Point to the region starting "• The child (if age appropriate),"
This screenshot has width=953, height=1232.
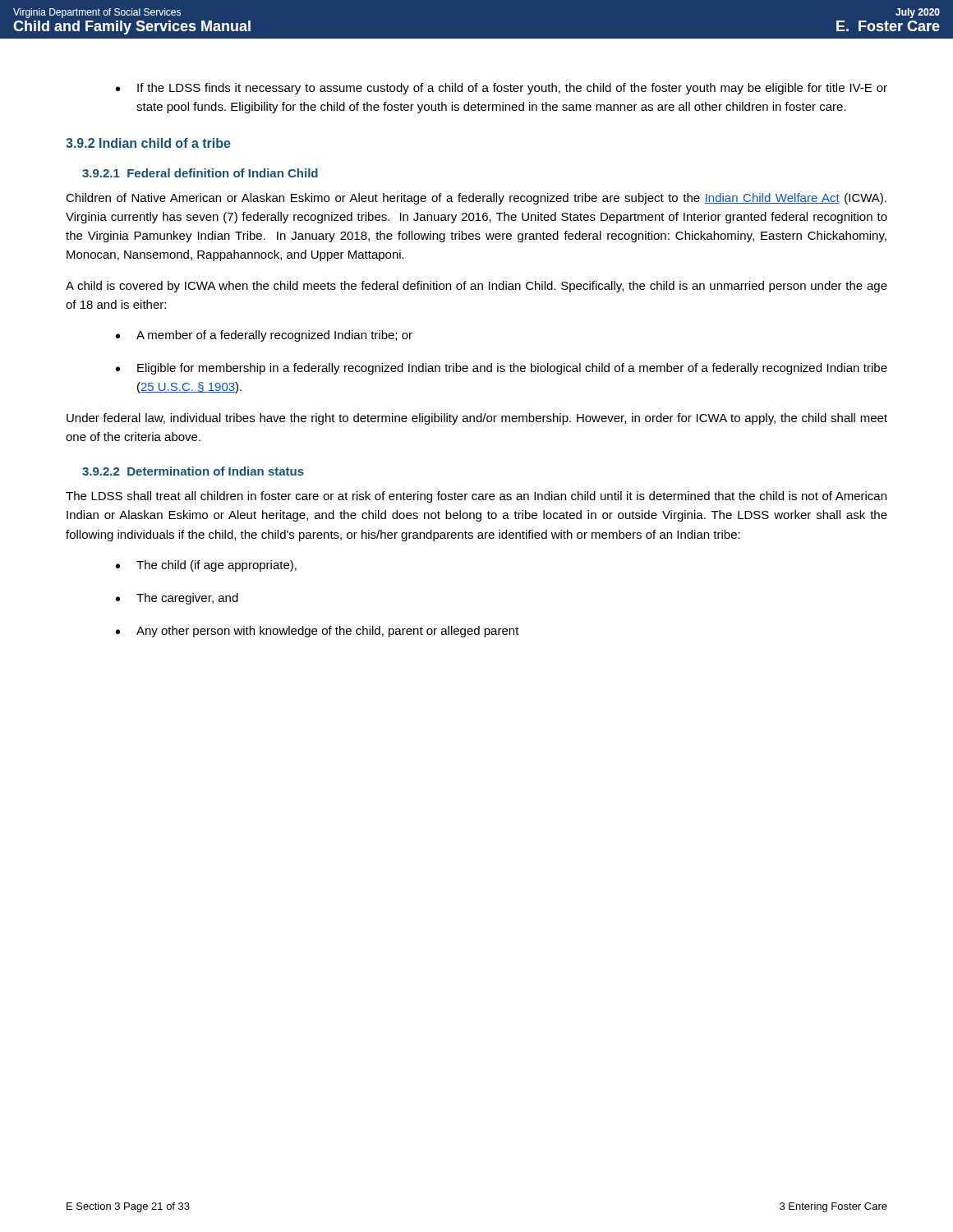(x=206, y=566)
